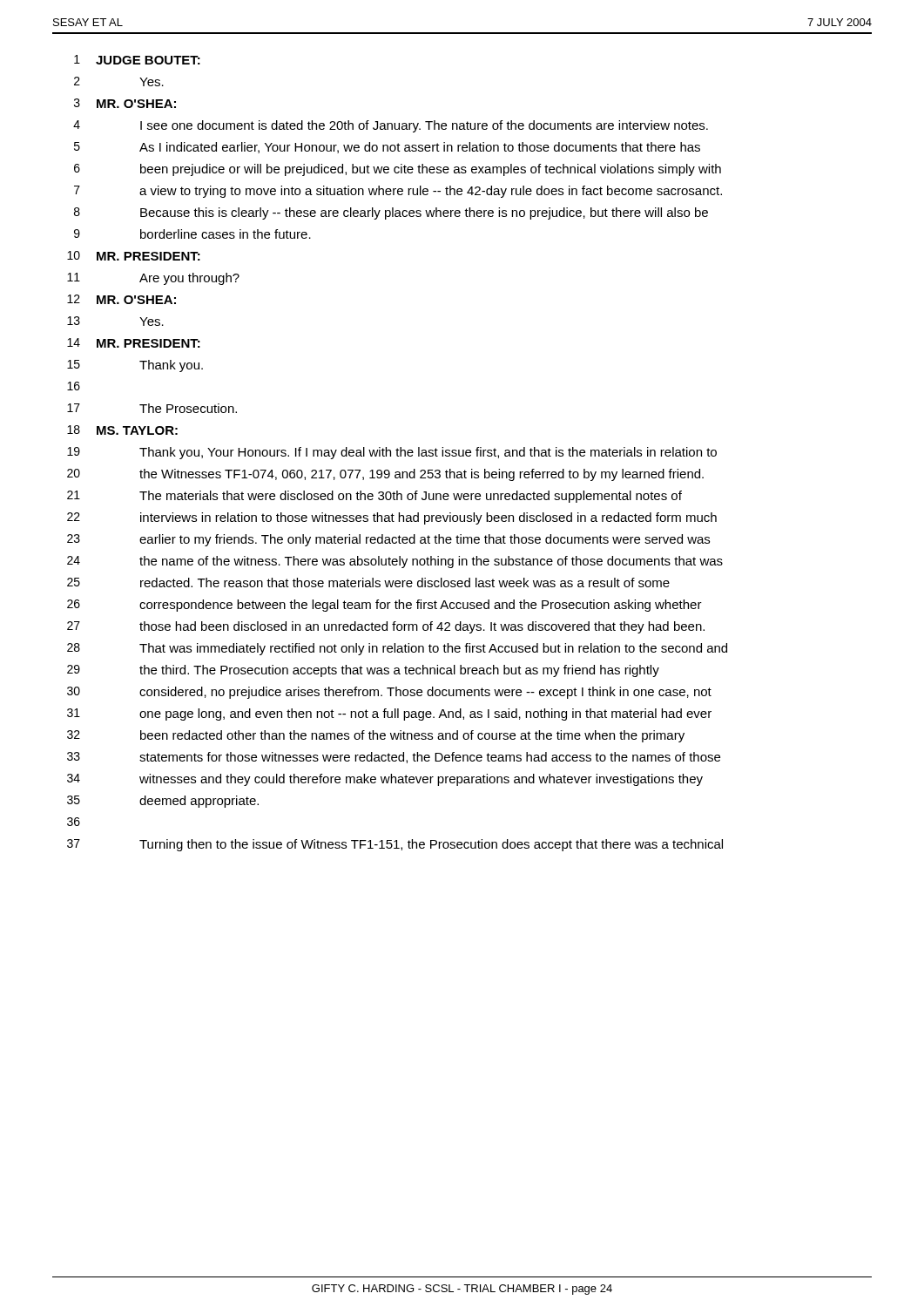This screenshot has width=924, height=1307.
Task: Where is the passage that starts "11 Are you"?
Action: [x=153, y=279]
